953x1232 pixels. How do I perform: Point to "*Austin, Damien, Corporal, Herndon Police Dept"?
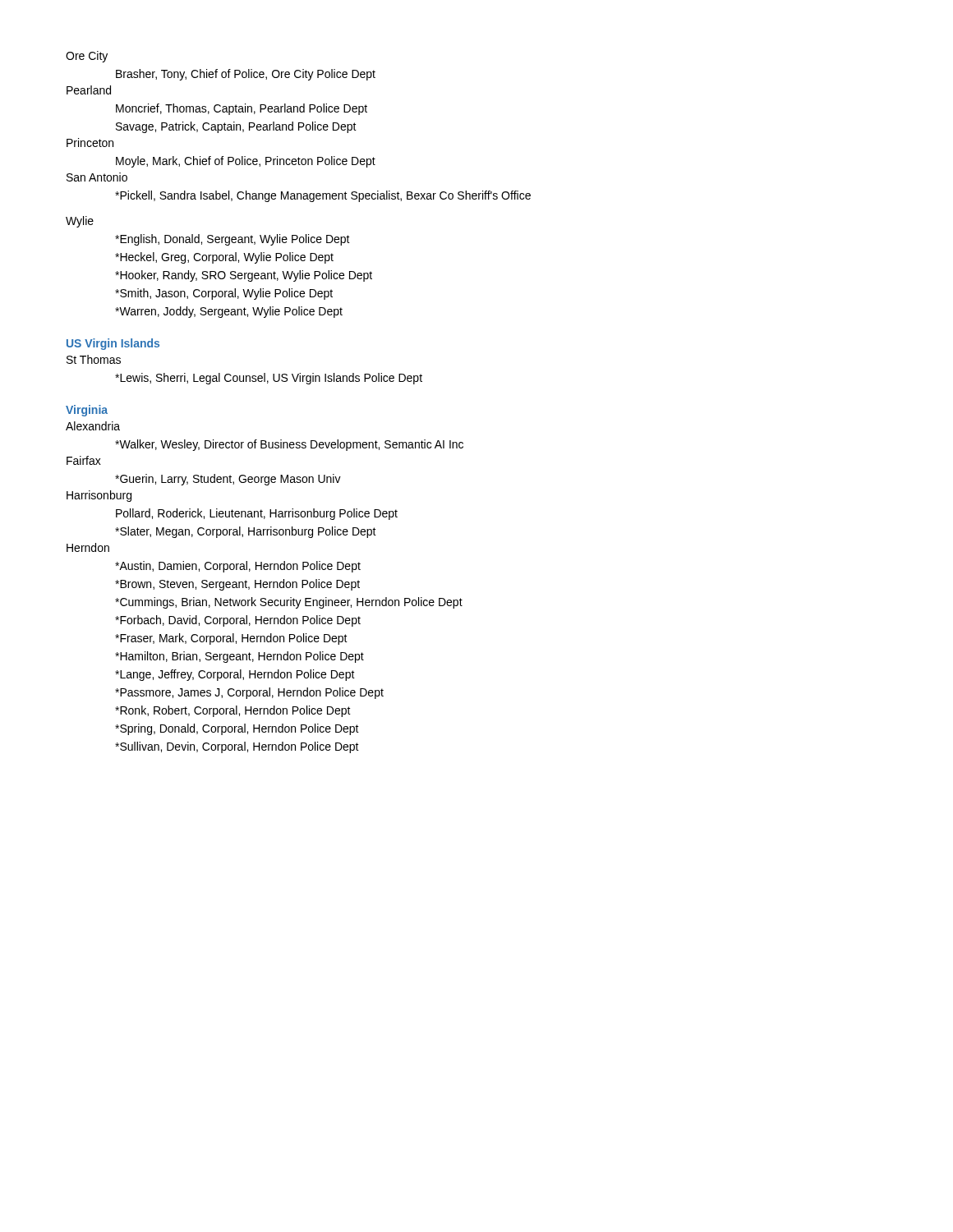[238, 567]
